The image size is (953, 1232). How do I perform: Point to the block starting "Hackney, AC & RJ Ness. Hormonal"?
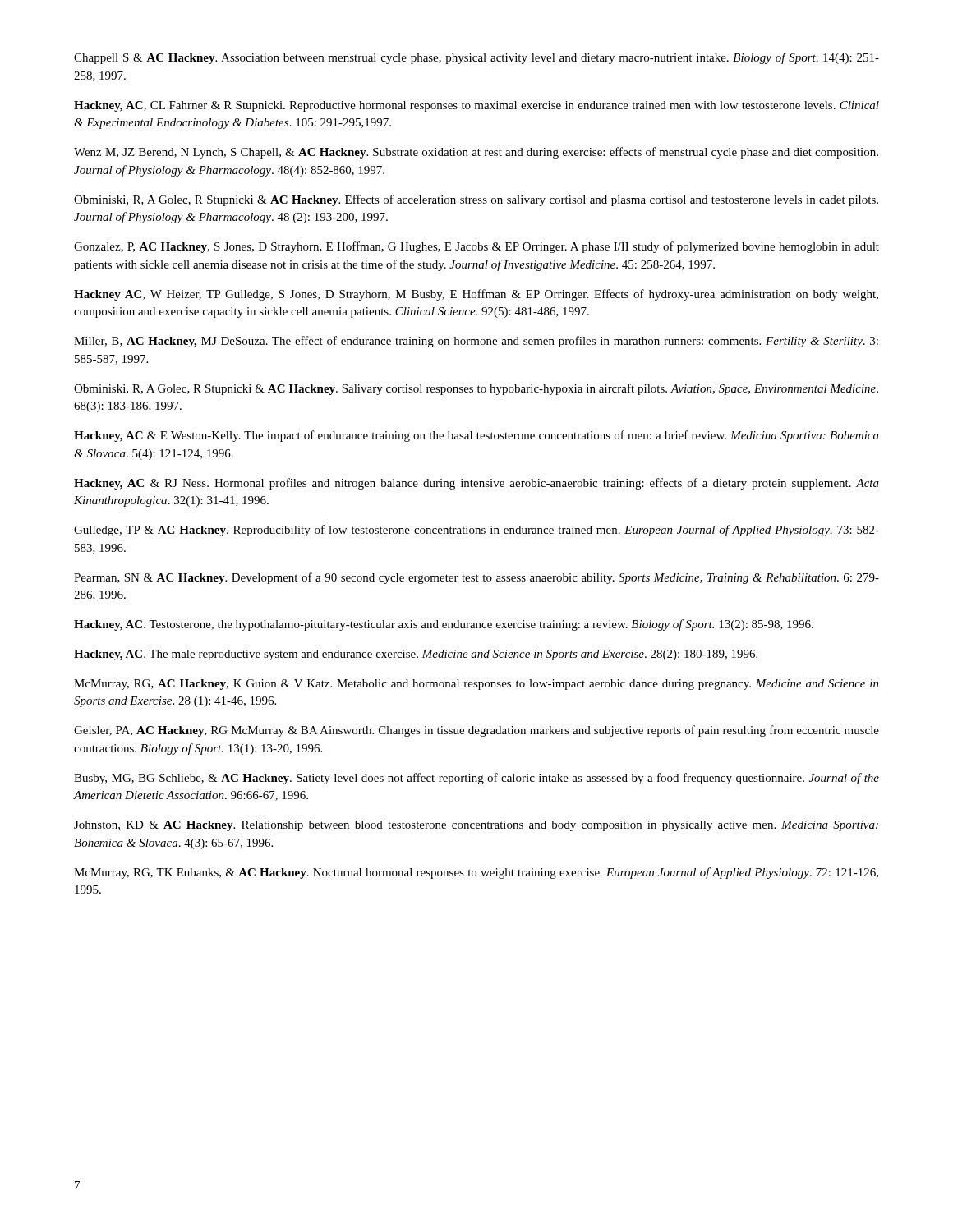tap(476, 491)
